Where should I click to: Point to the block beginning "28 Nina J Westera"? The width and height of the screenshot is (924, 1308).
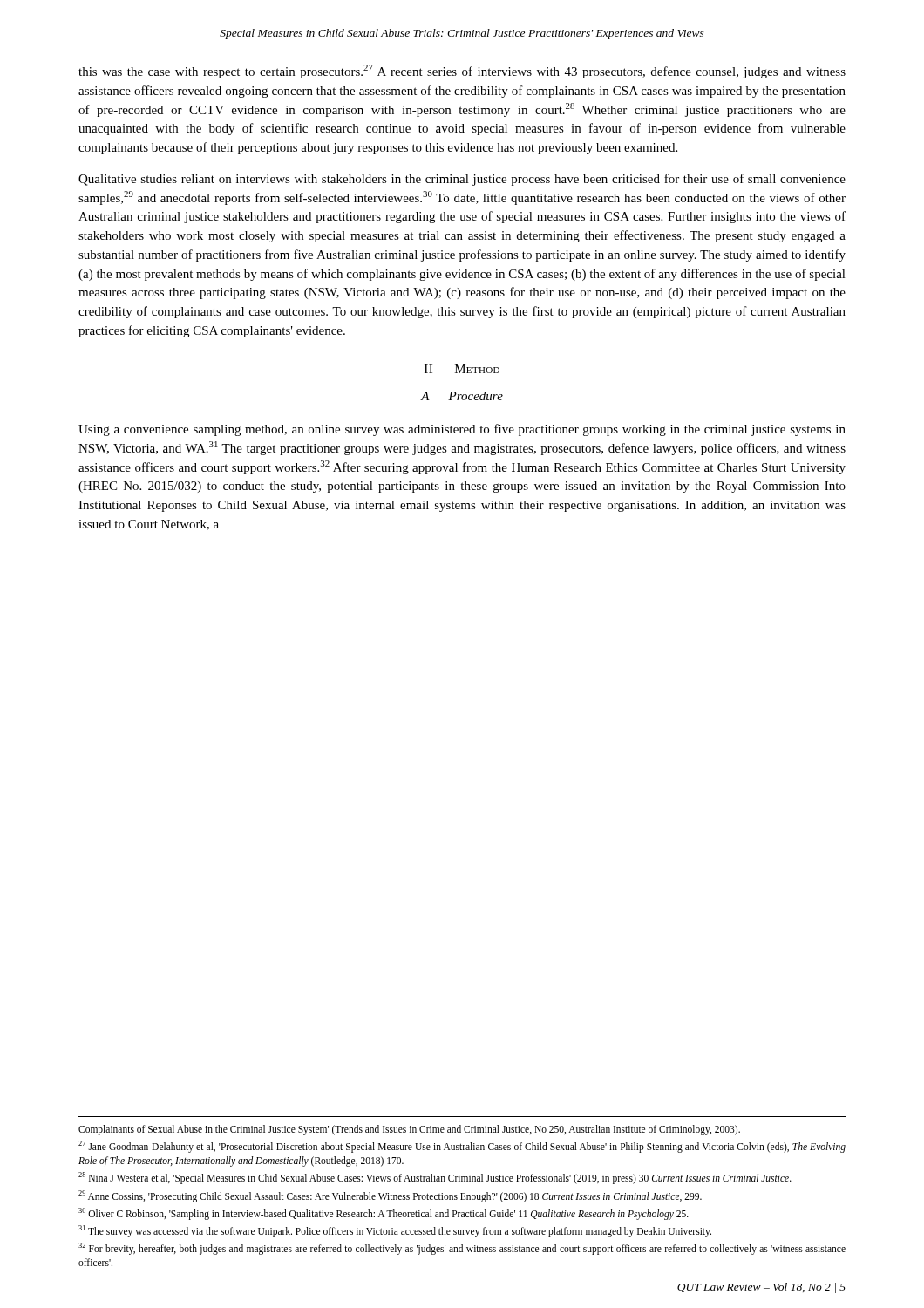point(435,1178)
